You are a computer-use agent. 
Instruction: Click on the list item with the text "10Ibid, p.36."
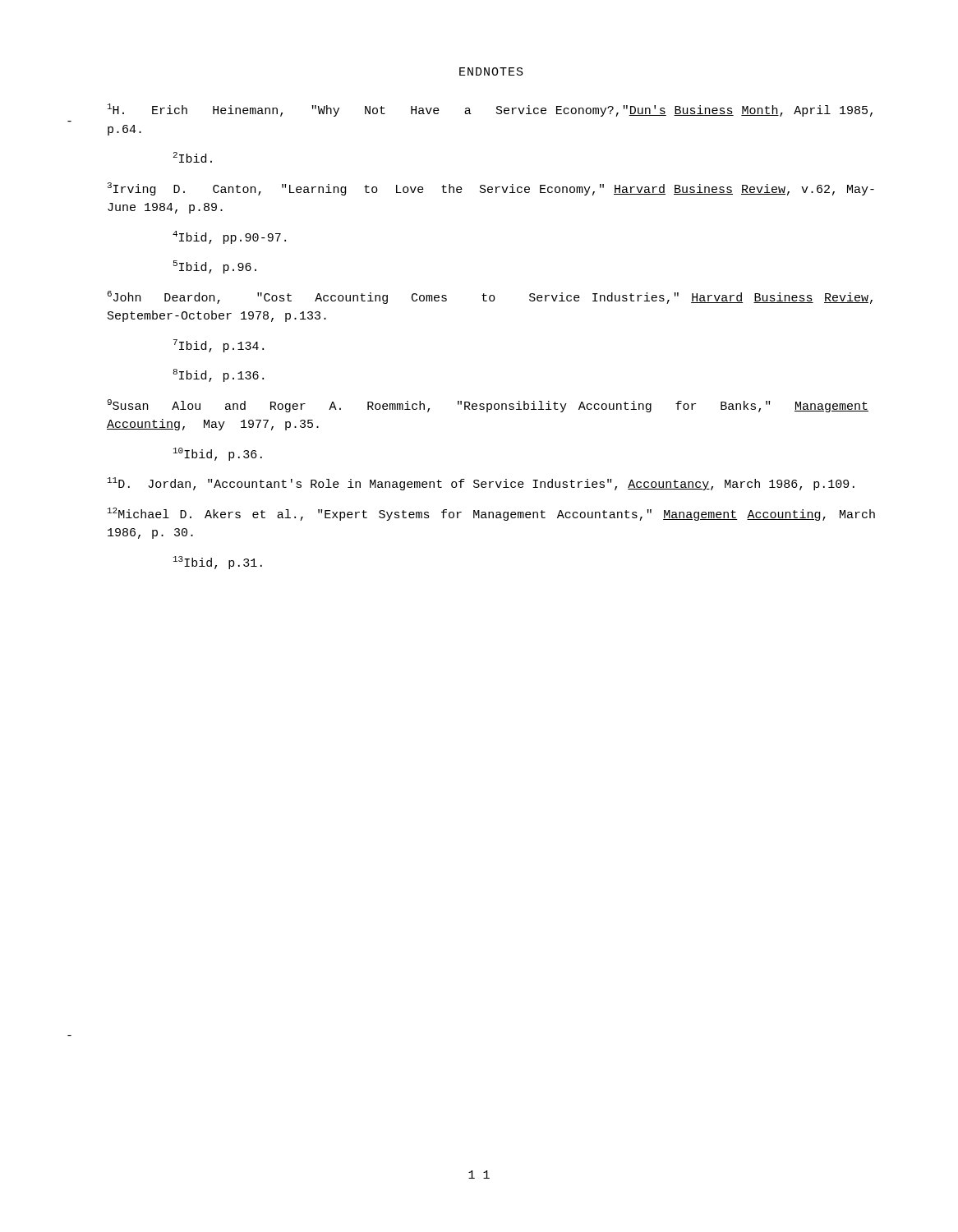click(219, 454)
